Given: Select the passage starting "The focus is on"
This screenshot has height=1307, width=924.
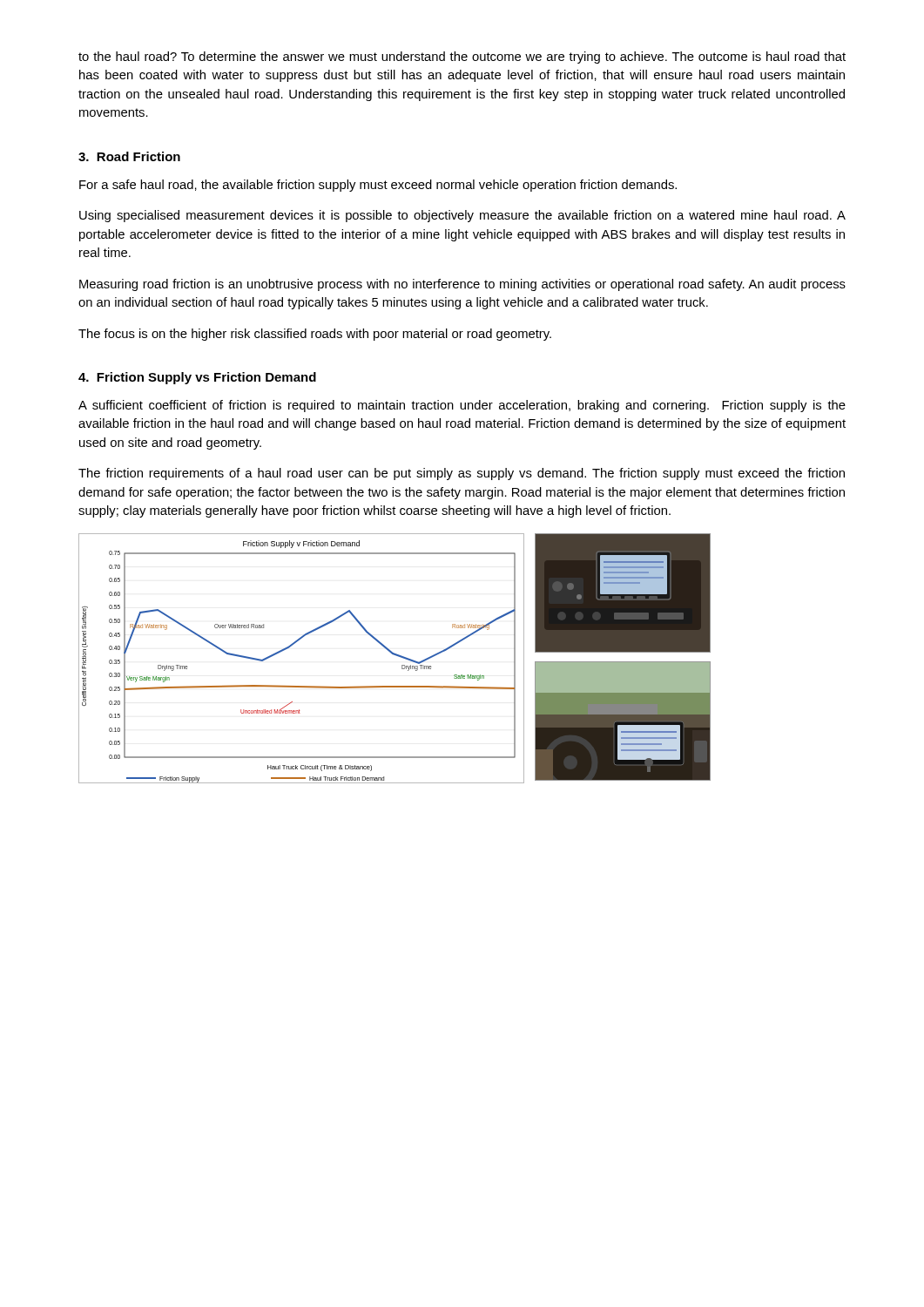Looking at the screenshot, I should coord(315,333).
